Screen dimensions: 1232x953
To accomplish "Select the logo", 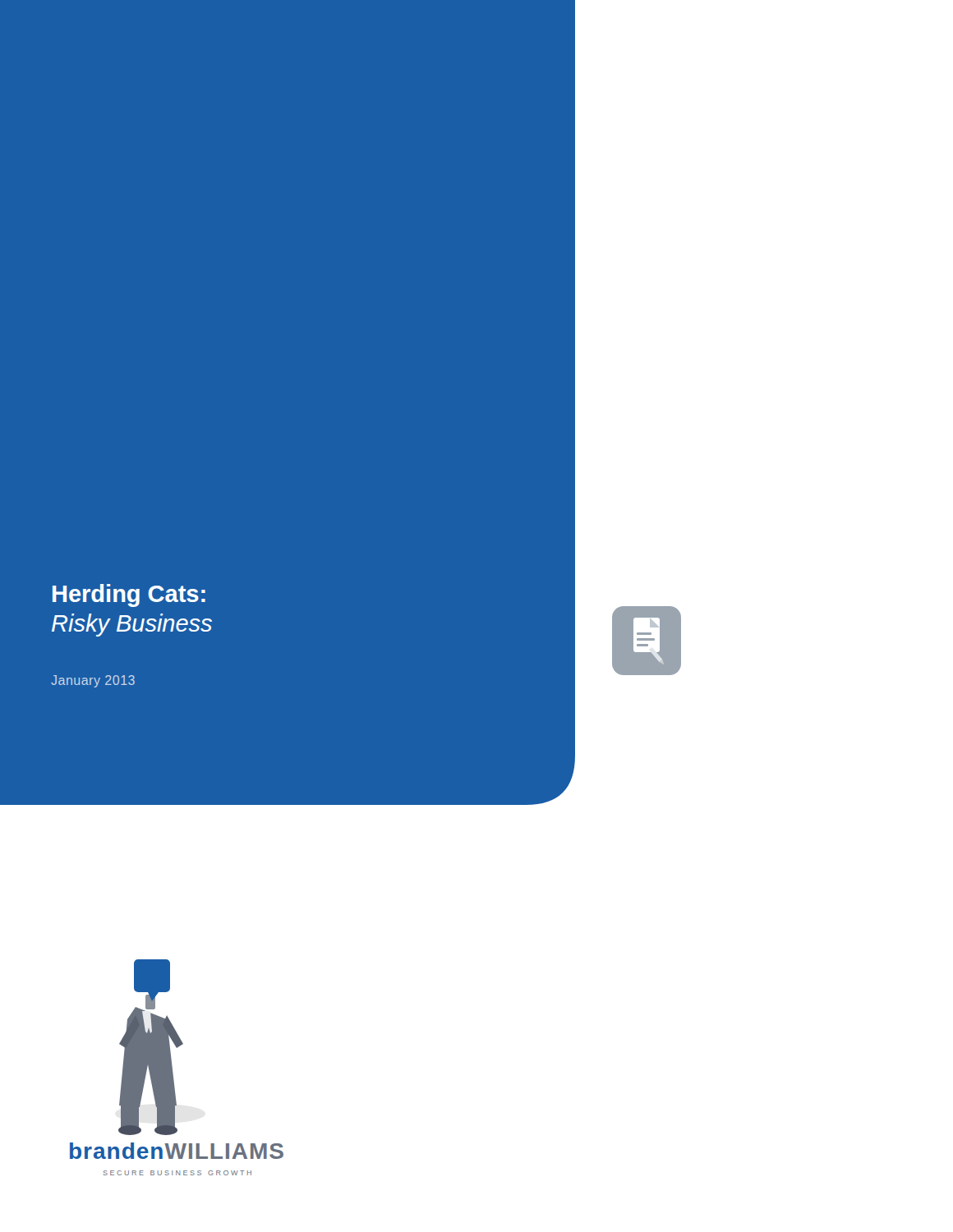I will point(173,1041).
